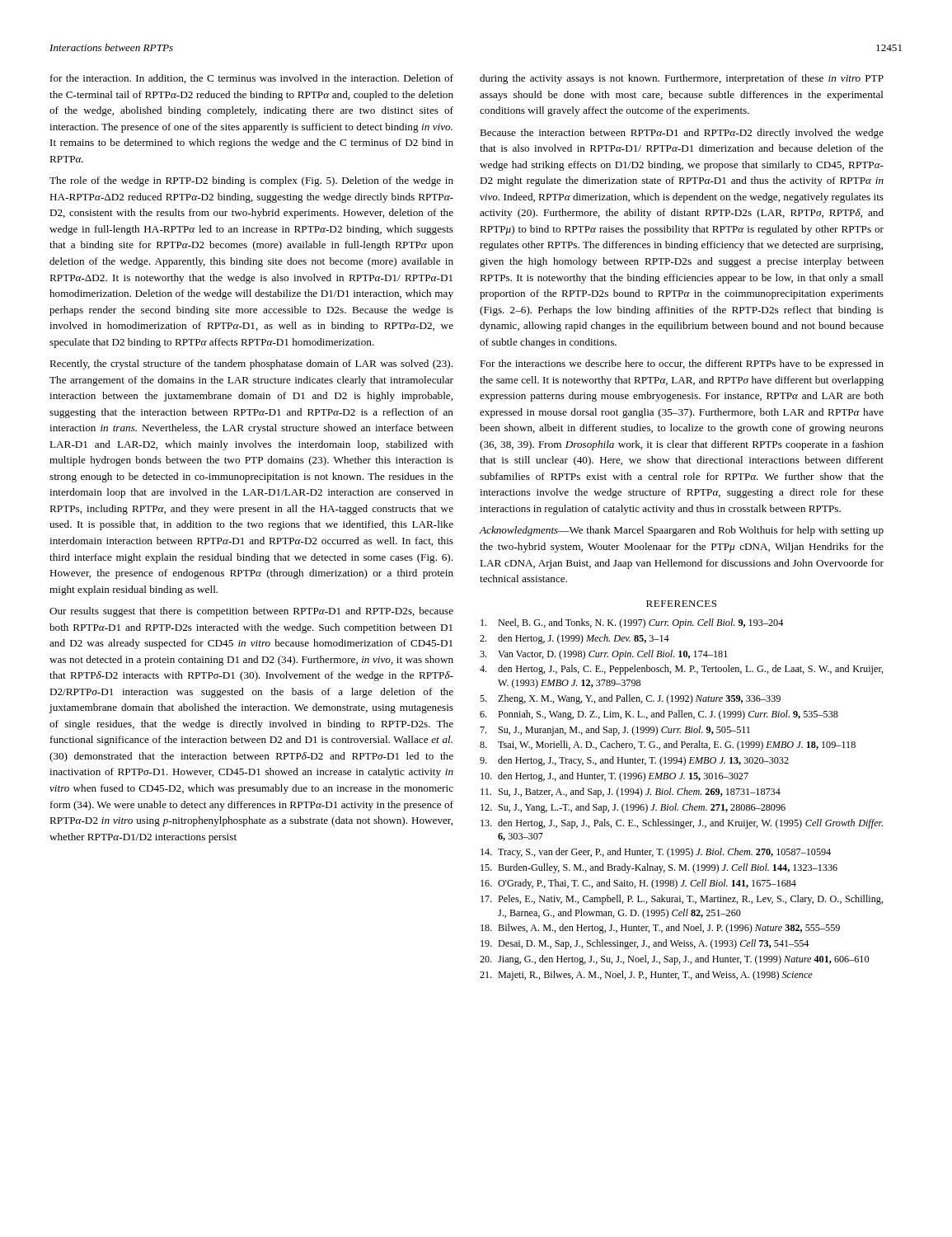Find the block on this page that starts "Our results suggest that"
This screenshot has height=1237, width=952.
click(x=251, y=724)
